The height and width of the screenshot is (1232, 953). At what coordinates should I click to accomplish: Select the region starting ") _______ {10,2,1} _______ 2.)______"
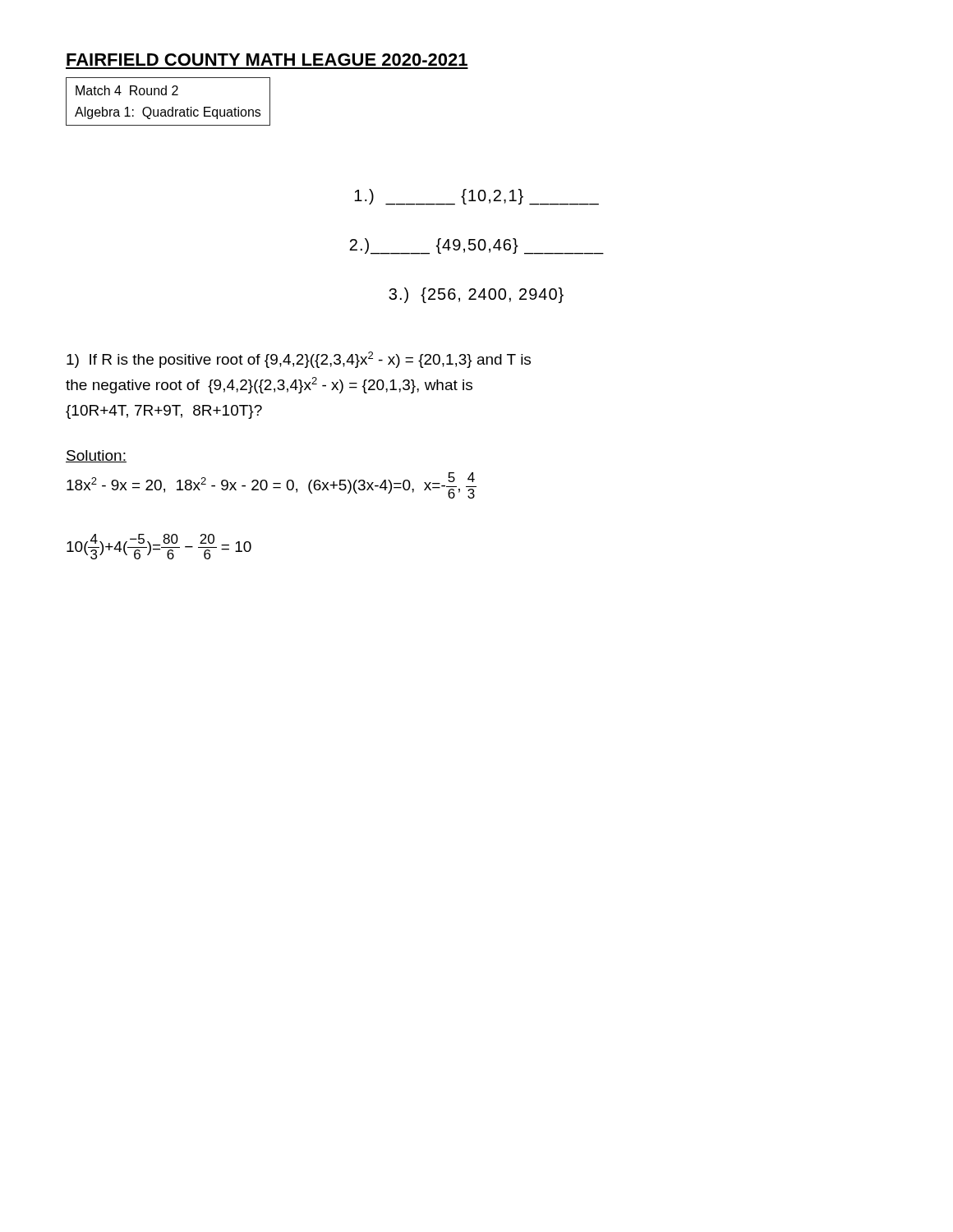tap(476, 245)
